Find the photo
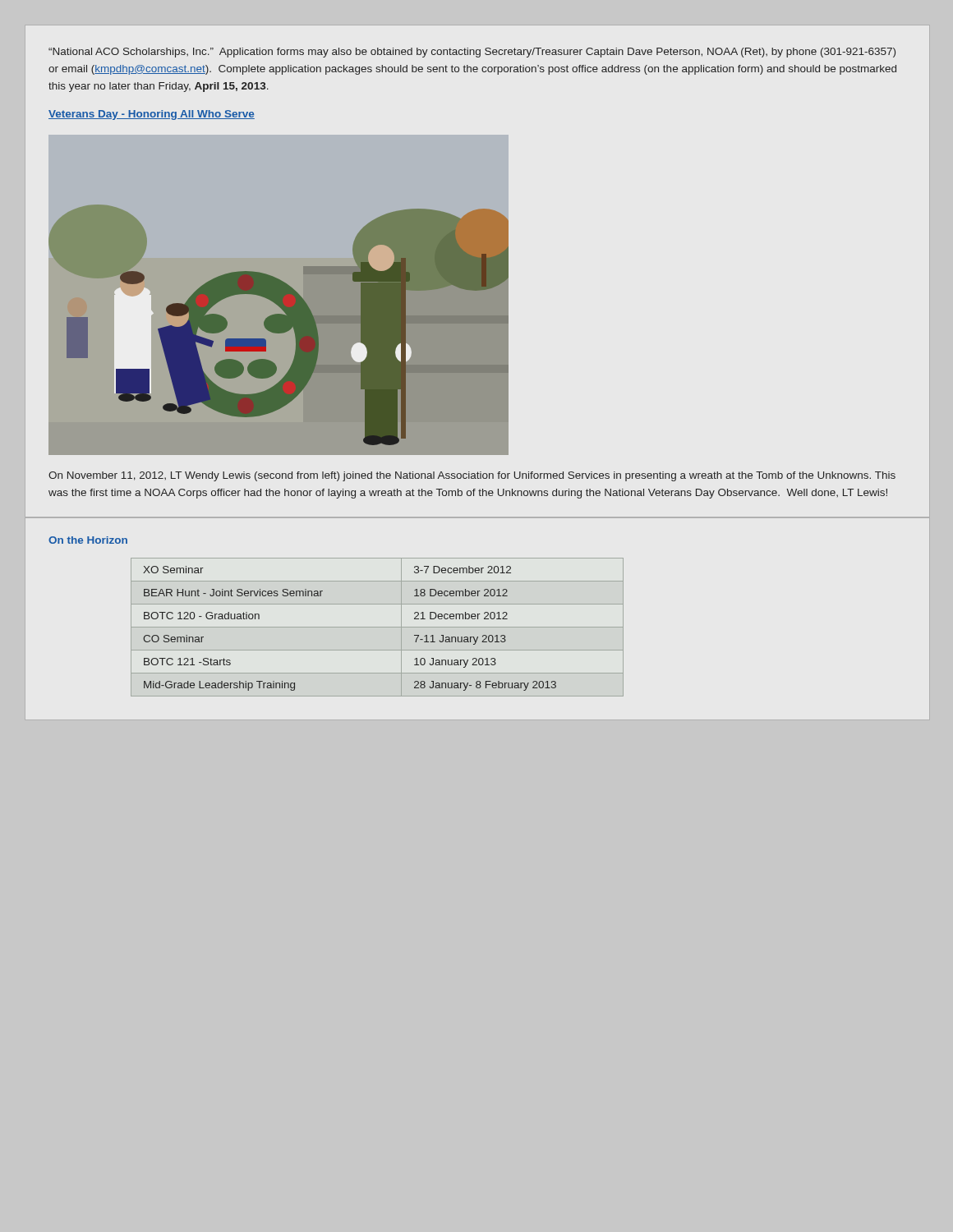The height and width of the screenshot is (1232, 953). point(477,296)
